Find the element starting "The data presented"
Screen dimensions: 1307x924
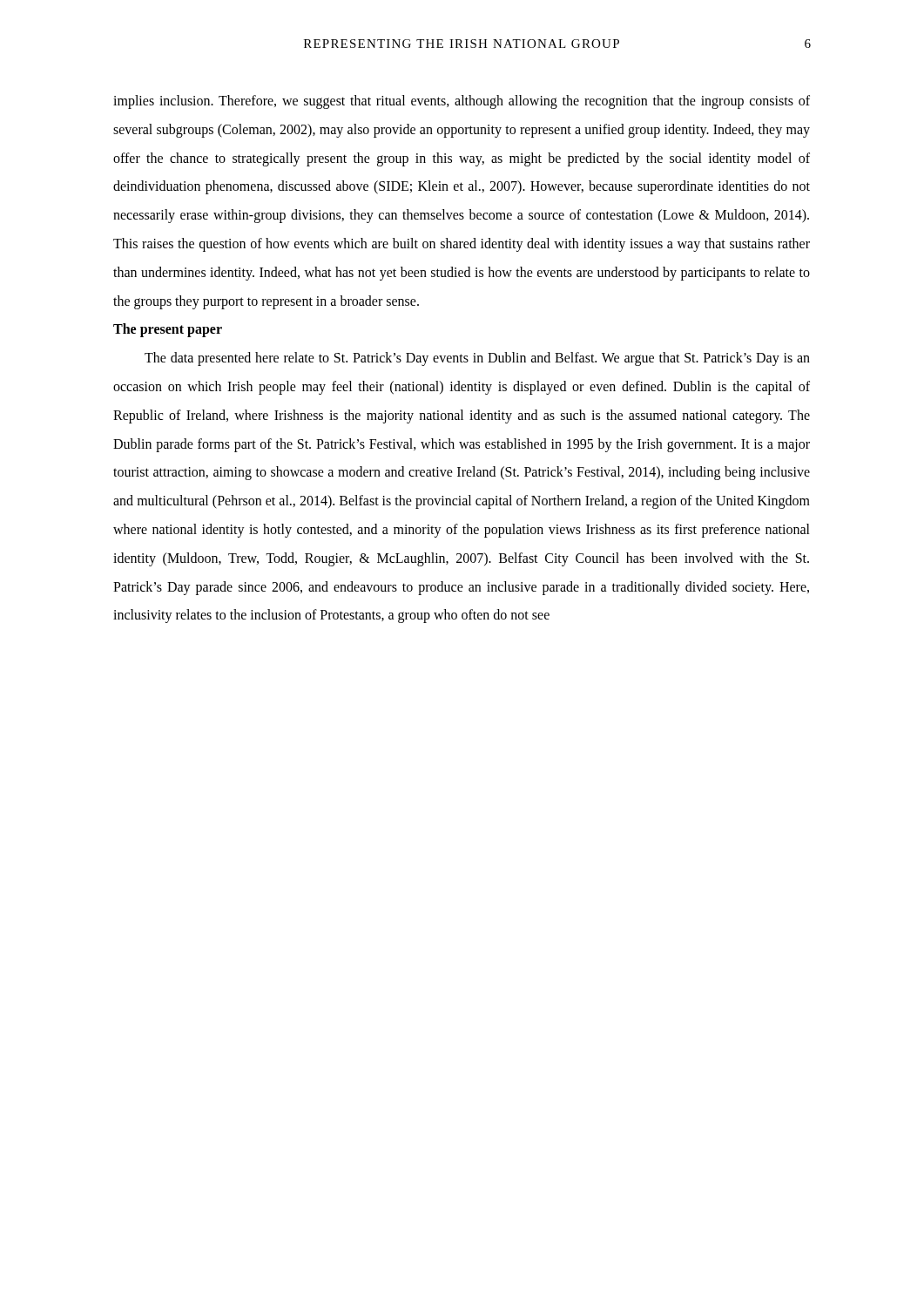point(462,486)
